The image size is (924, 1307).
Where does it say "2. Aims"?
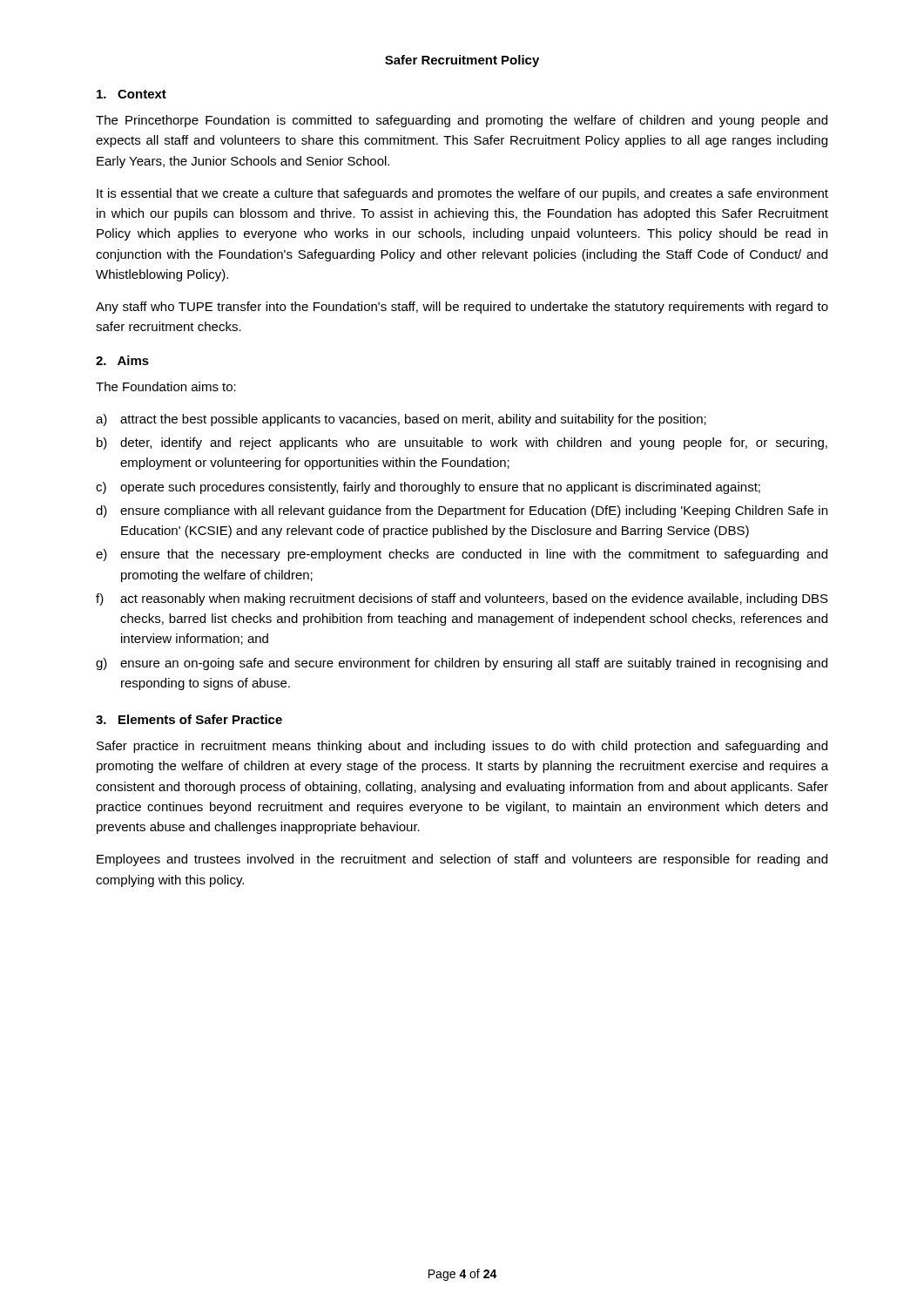122,360
